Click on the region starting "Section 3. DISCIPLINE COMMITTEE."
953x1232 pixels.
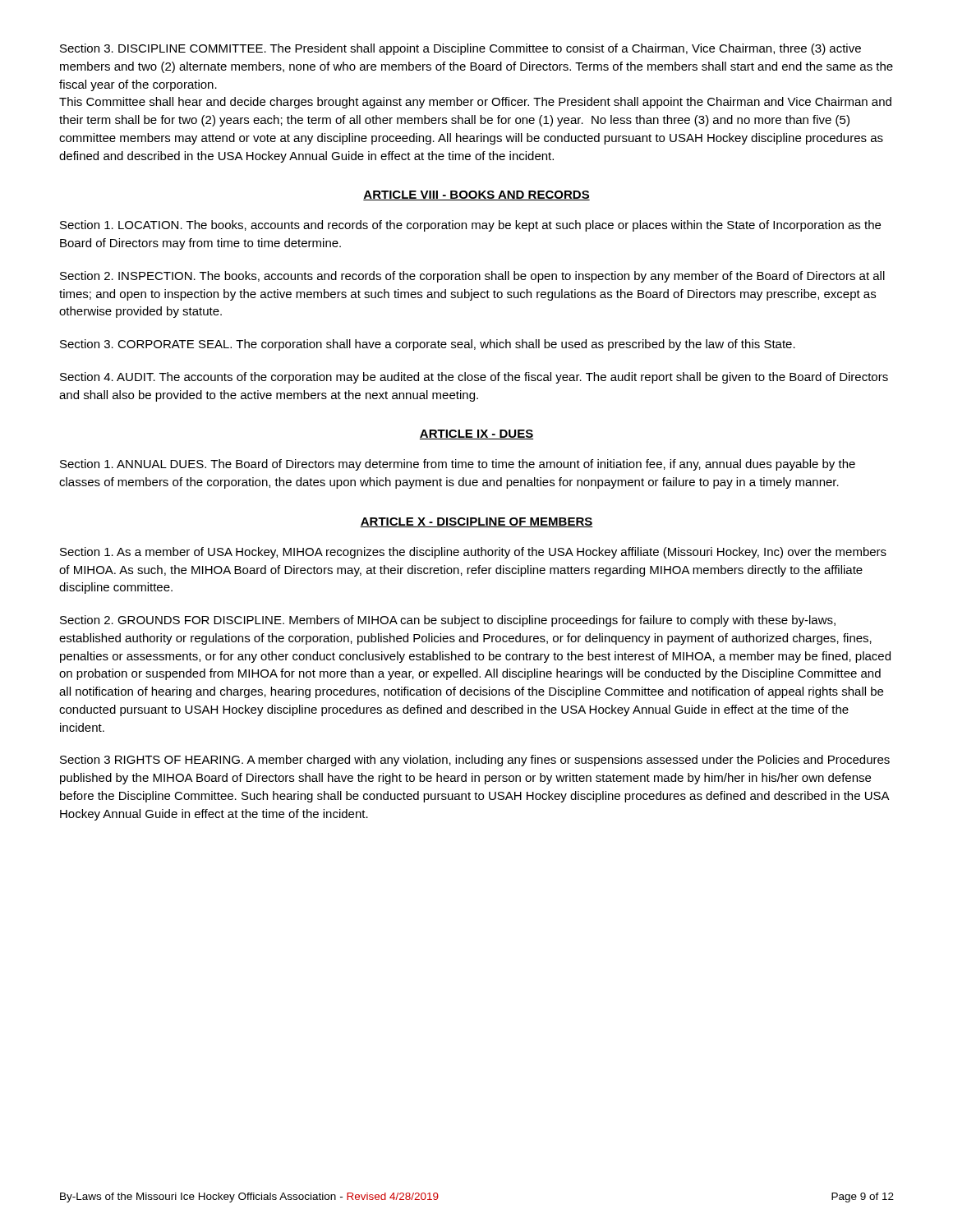tap(476, 102)
